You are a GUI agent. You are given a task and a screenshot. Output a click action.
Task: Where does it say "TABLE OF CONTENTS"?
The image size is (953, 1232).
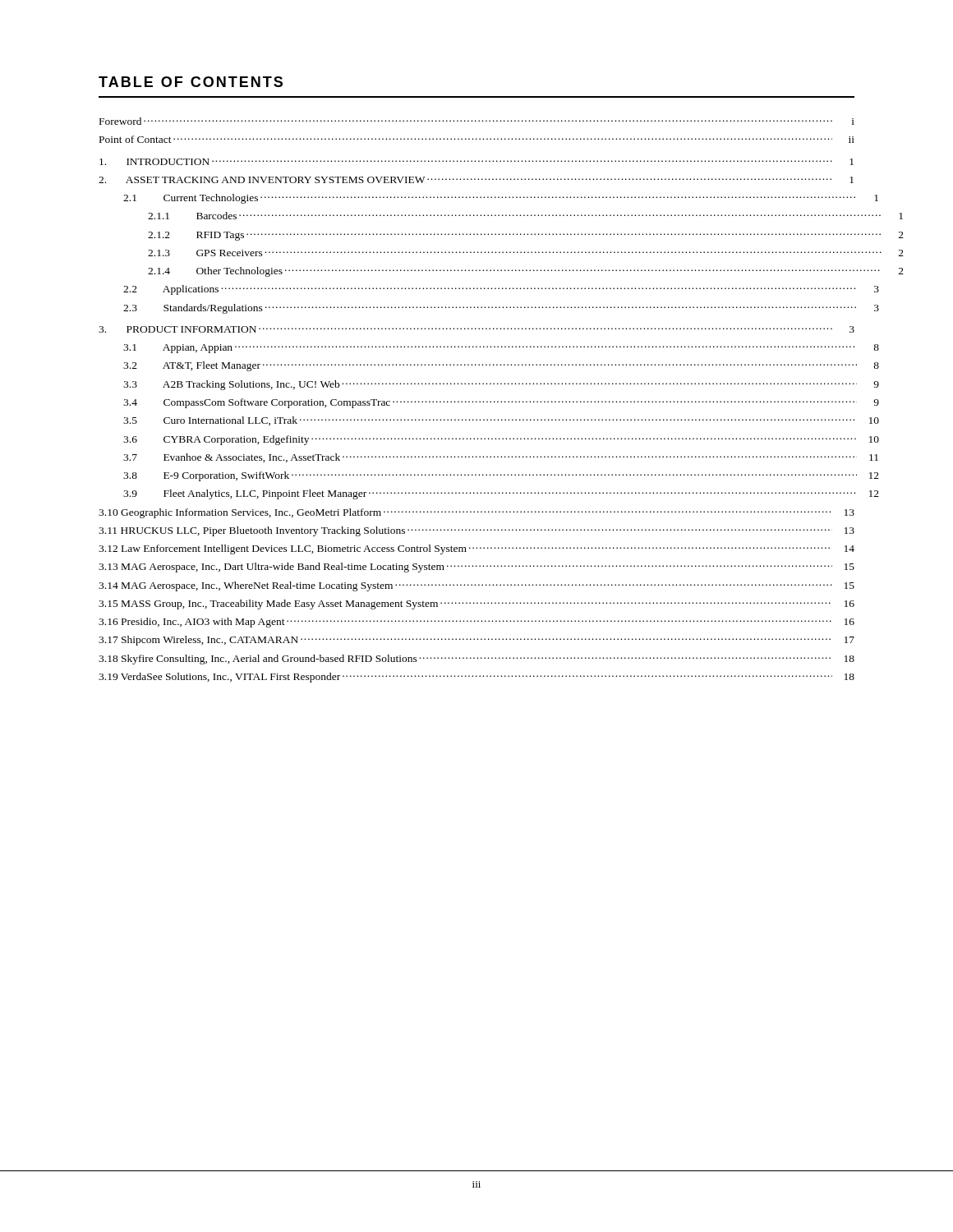coord(192,83)
